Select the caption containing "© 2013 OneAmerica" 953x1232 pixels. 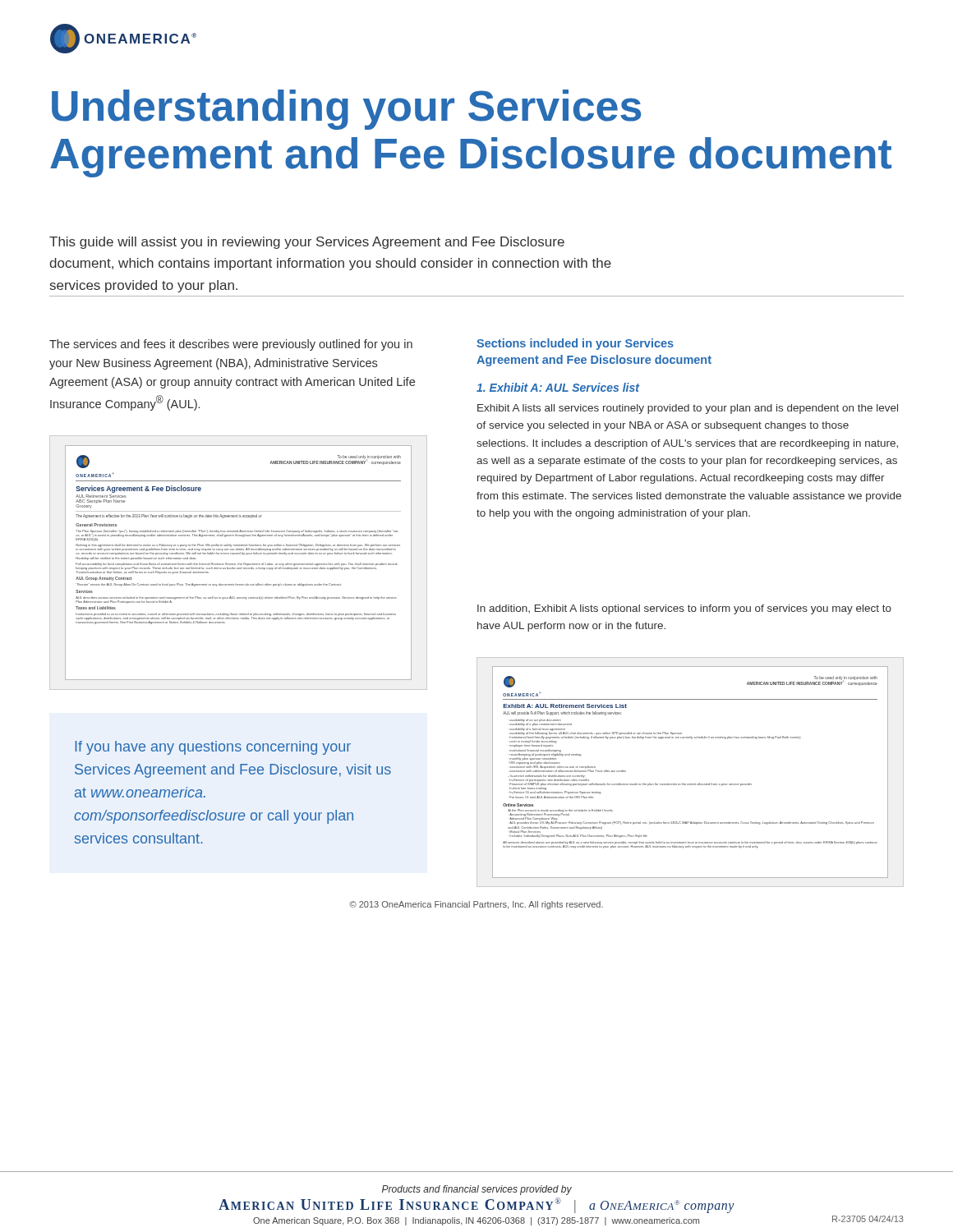476,904
